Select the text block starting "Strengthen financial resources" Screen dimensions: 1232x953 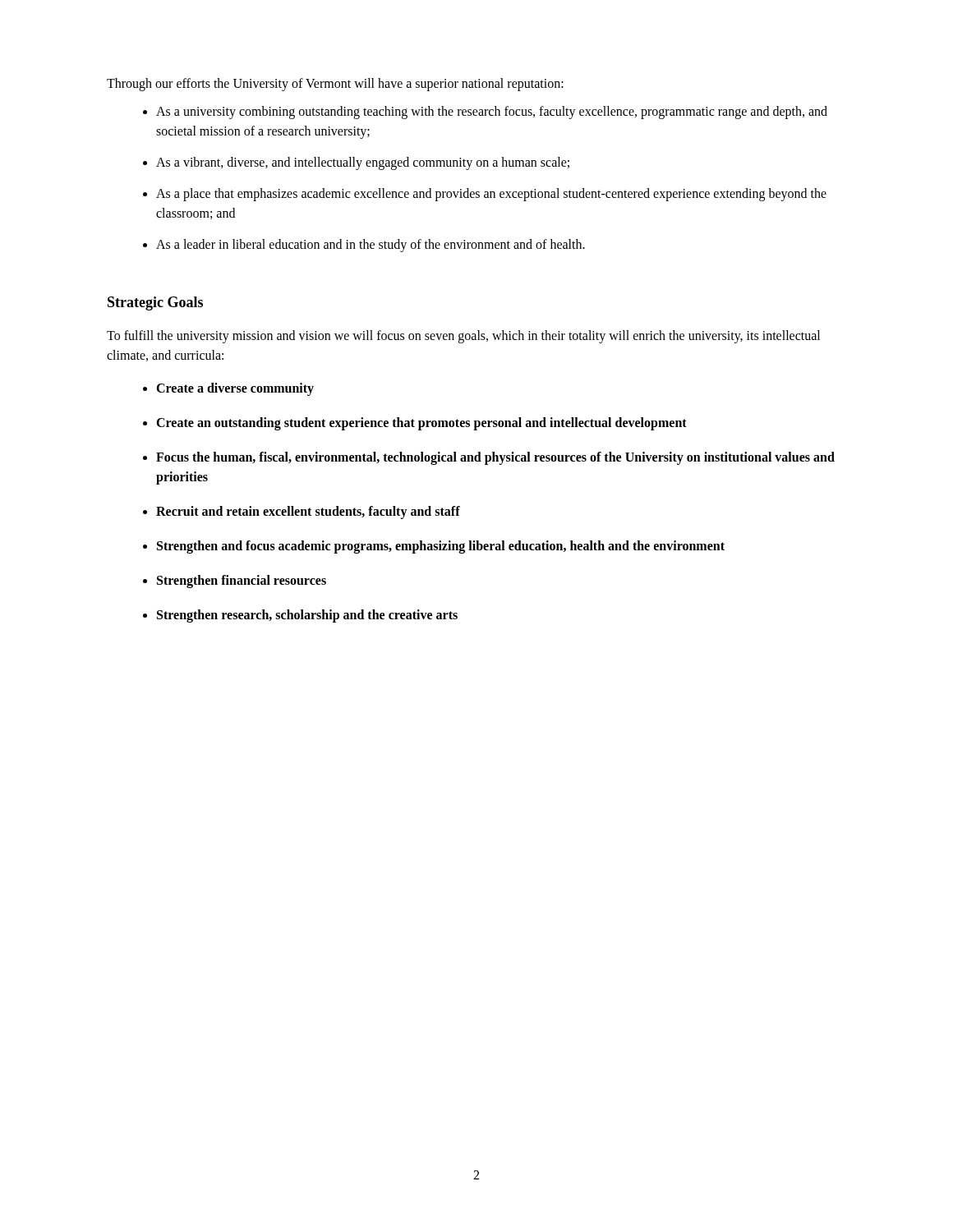(241, 580)
